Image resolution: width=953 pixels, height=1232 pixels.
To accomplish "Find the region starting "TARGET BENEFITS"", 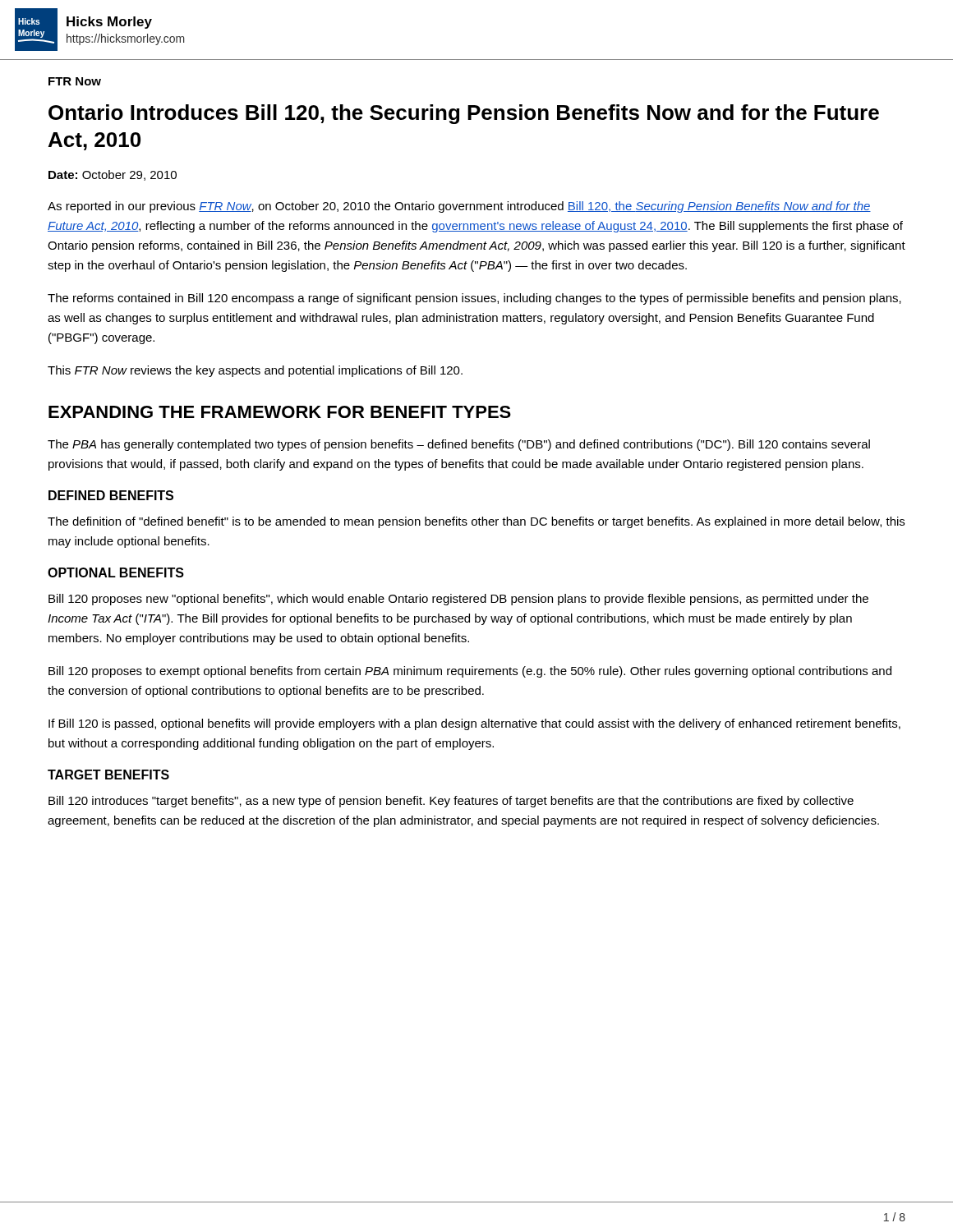I will click(x=108, y=775).
